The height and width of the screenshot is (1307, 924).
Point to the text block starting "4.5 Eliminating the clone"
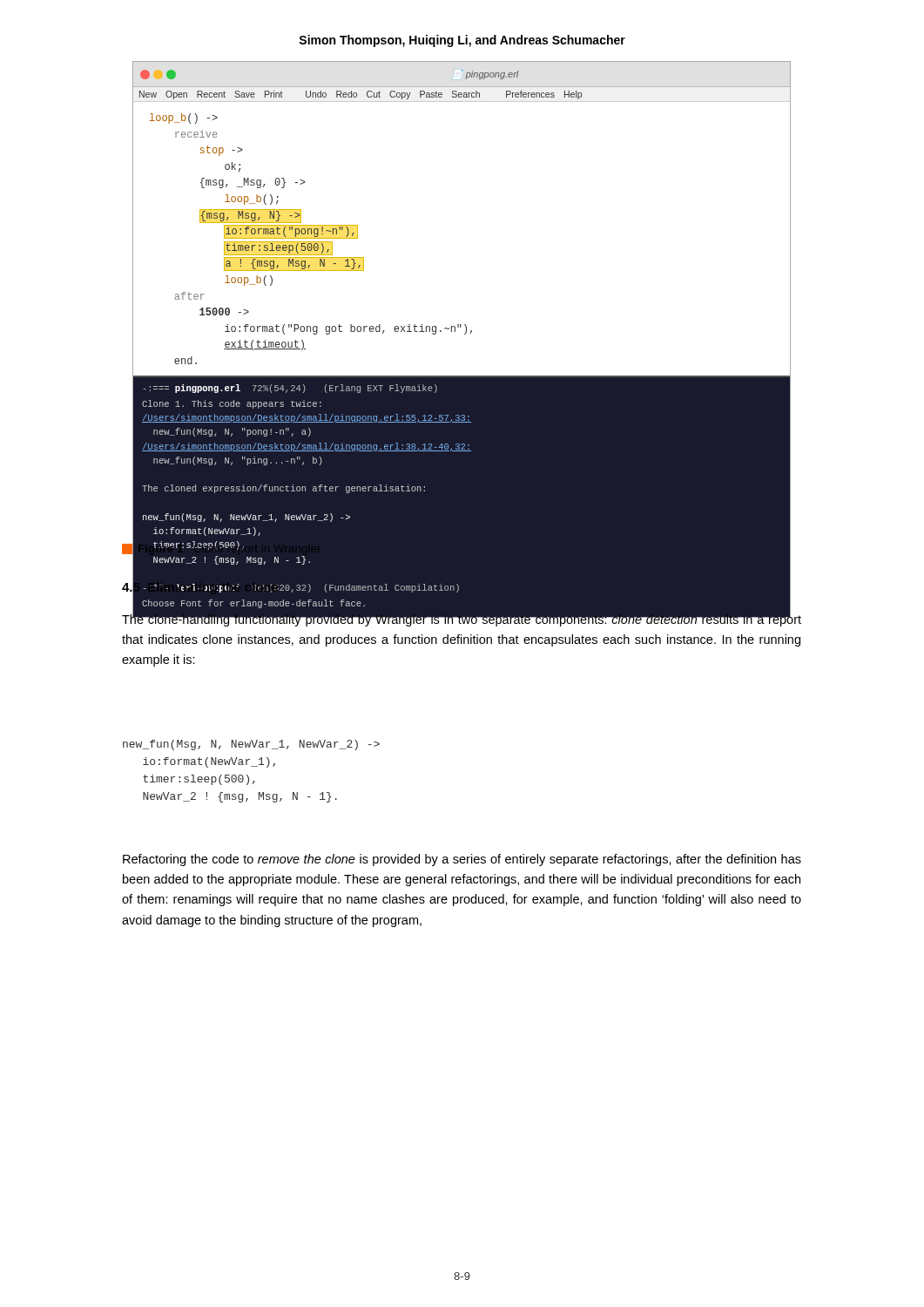tap(200, 587)
